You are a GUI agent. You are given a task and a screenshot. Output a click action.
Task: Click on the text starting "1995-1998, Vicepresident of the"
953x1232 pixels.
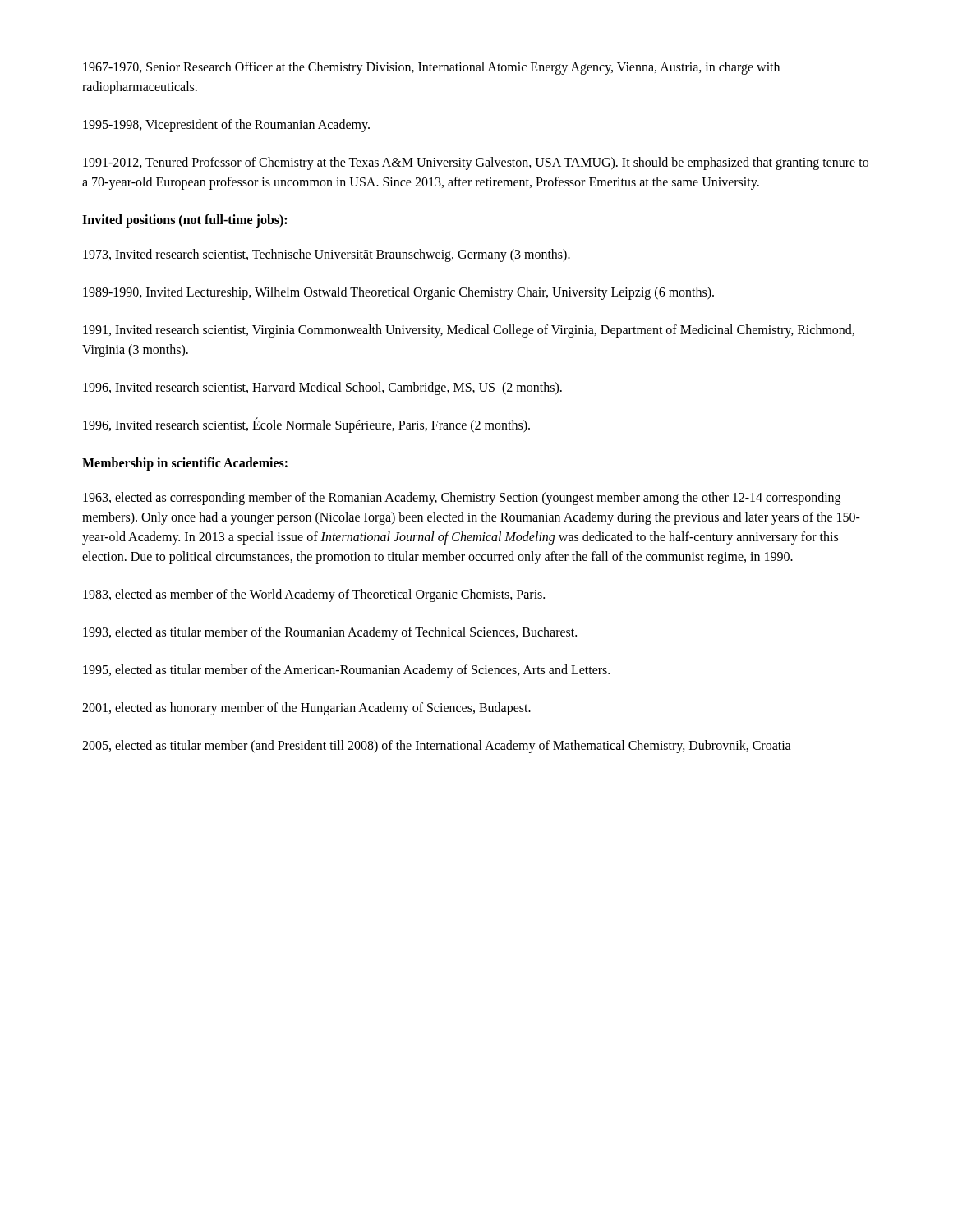point(226,124)
